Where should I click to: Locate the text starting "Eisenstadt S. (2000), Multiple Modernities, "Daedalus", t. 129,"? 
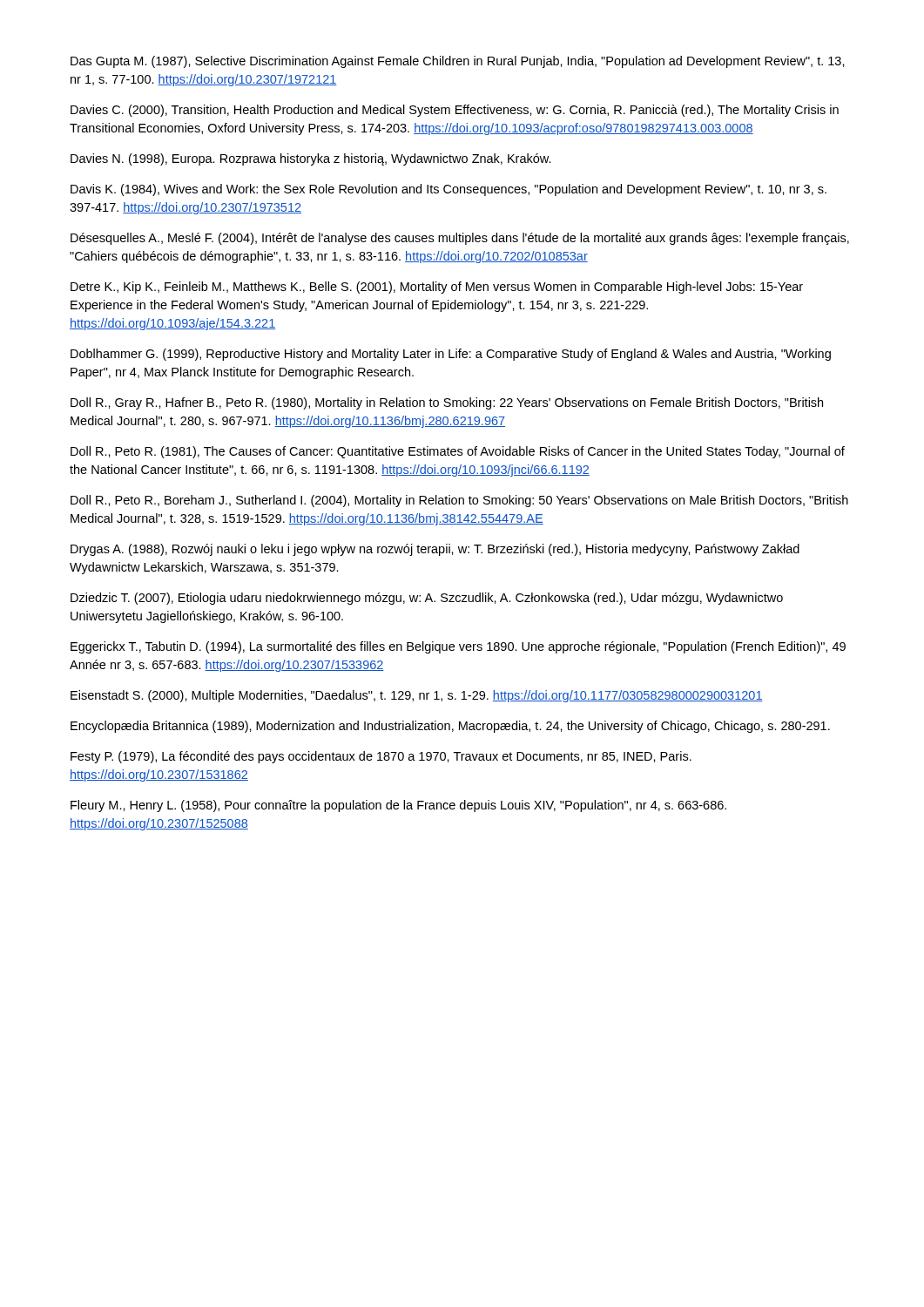416,696
